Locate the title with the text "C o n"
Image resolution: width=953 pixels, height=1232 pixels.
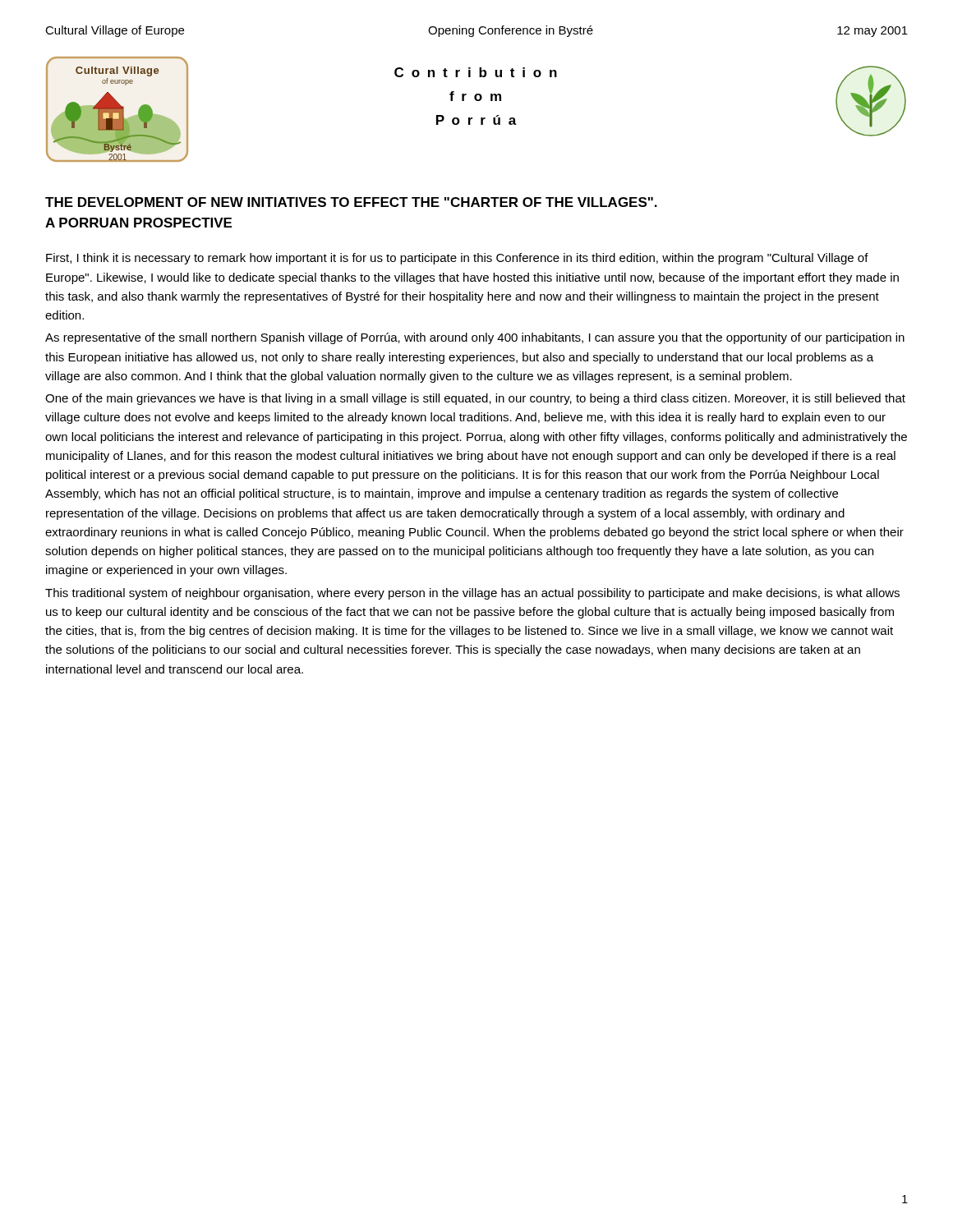(476, 97)
